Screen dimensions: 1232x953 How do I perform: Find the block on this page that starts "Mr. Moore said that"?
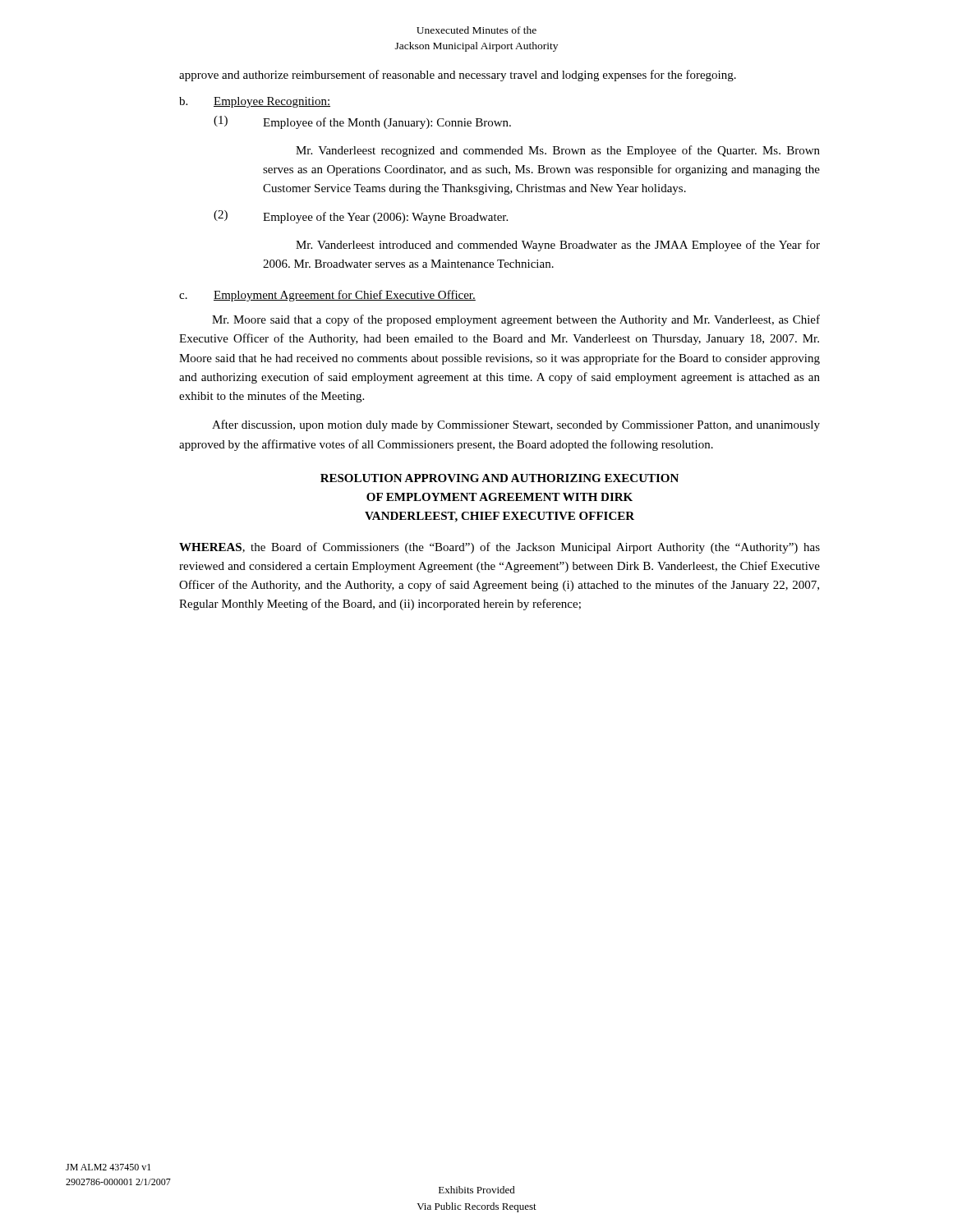pyautogui.click(x=499, y=358)
